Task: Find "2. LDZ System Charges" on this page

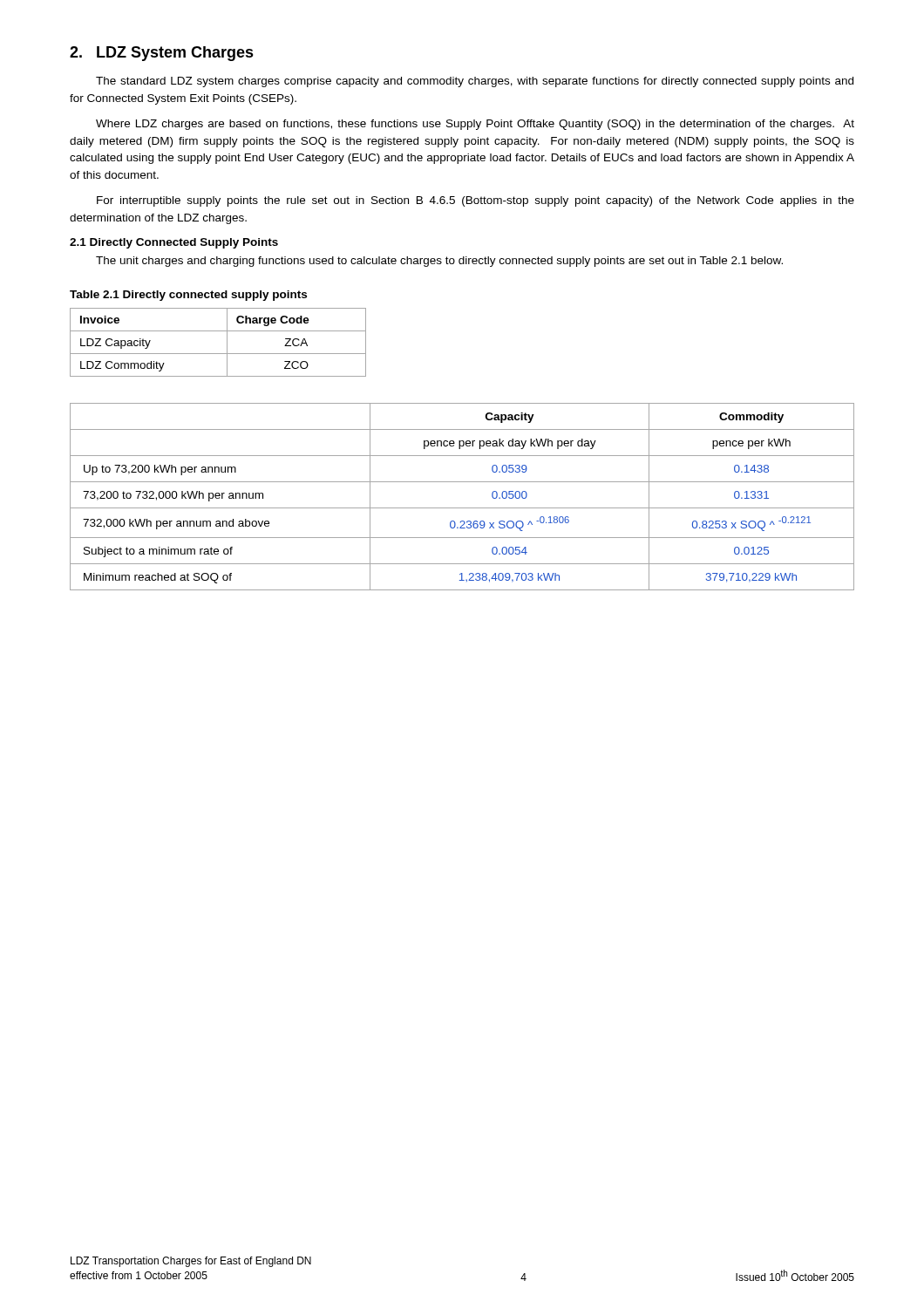Action: tap(162, 52)
